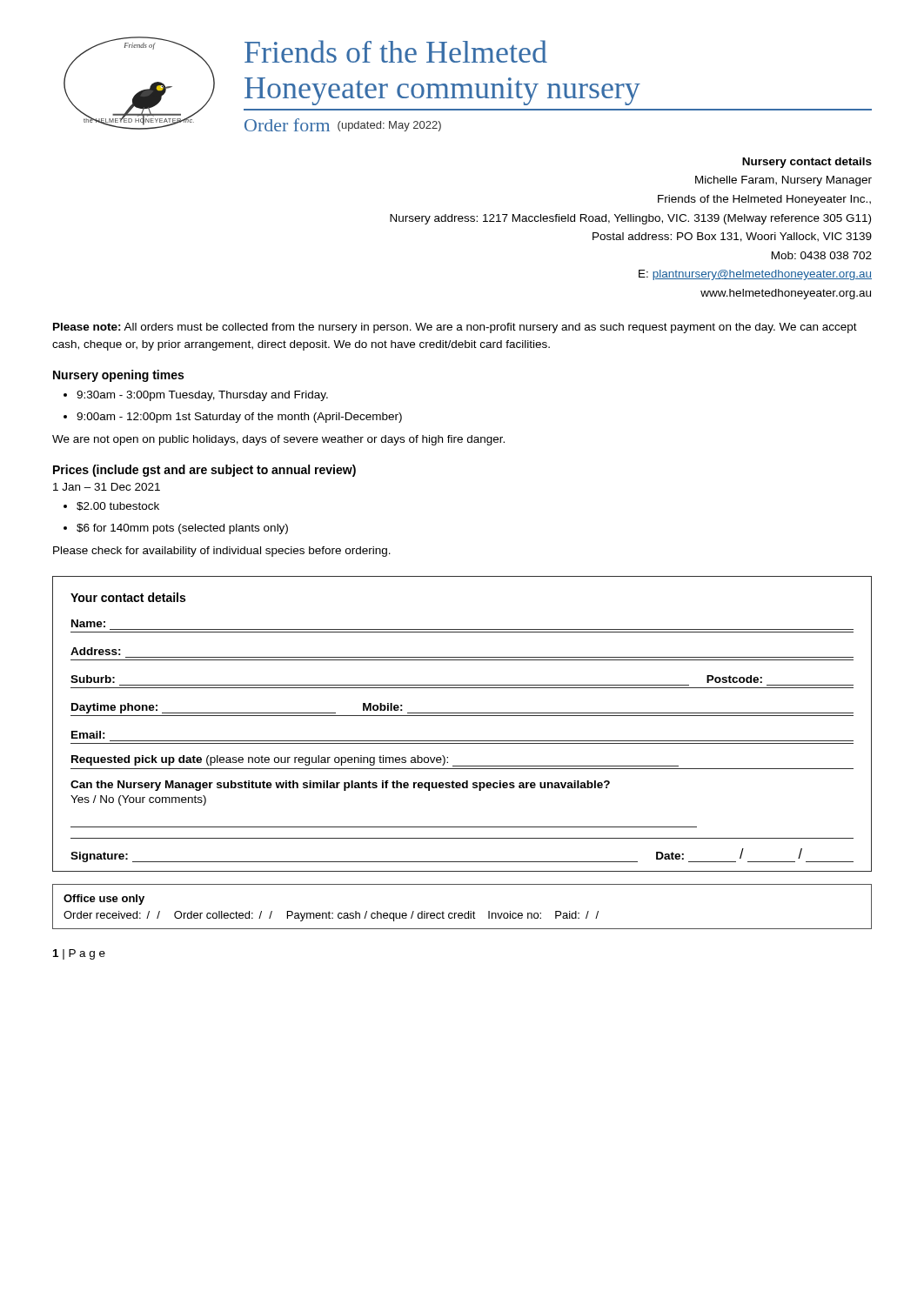Find the table that mentions "Your contact details Name: Address:"
924x1305 pixels.
462,724
